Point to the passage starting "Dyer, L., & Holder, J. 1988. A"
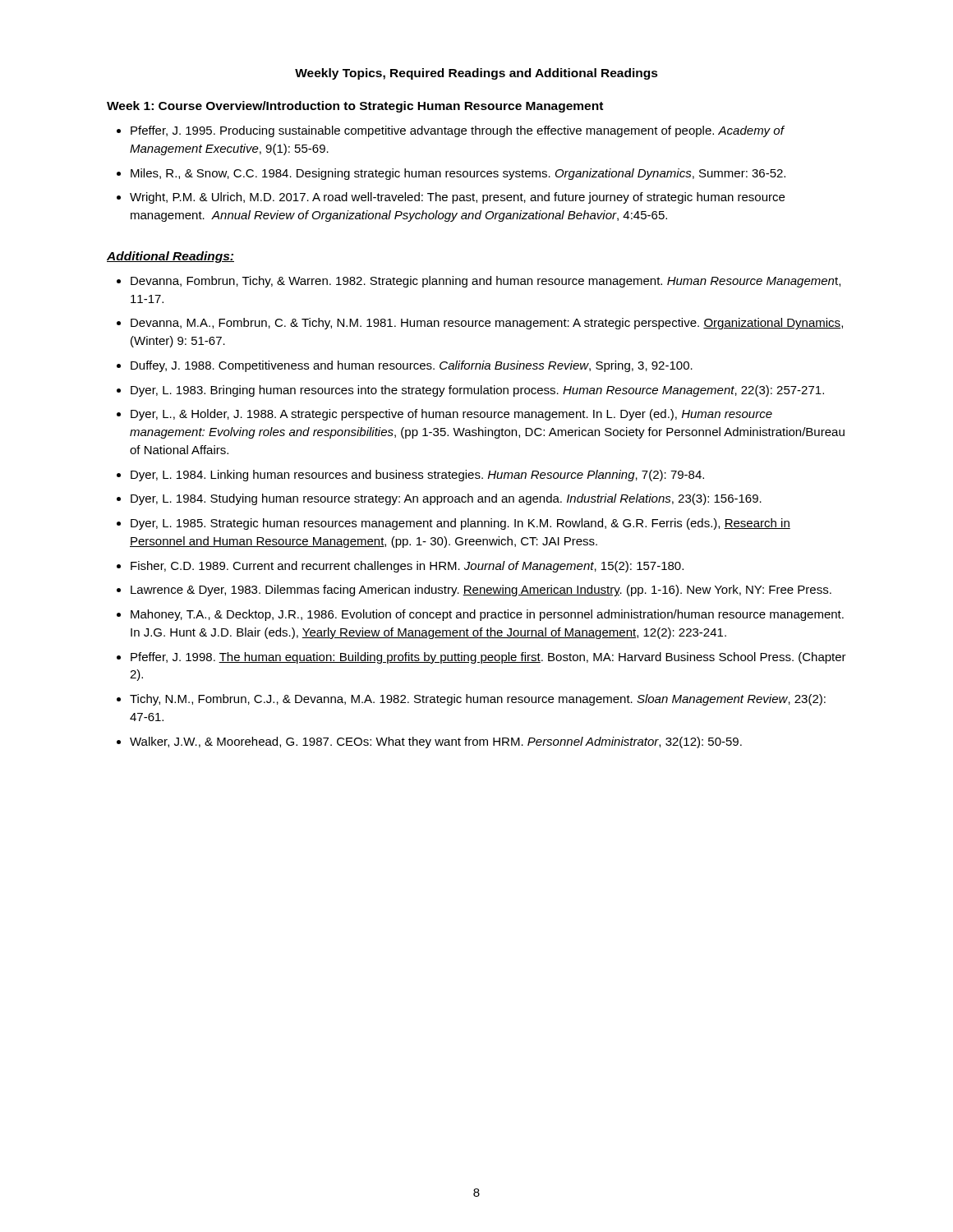 coord(487,432)
